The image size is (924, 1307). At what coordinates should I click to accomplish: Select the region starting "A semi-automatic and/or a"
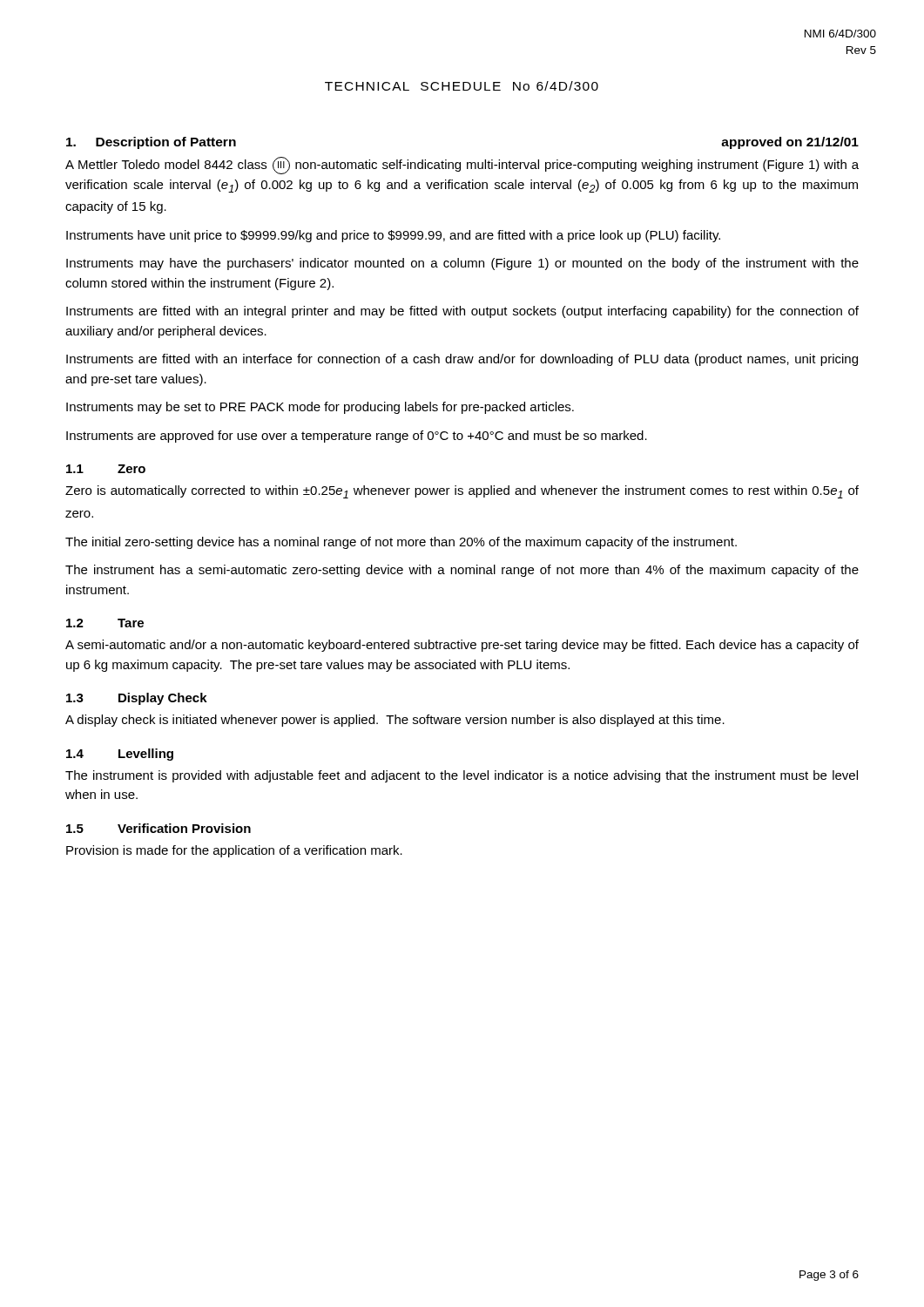(x=462, y=654)
